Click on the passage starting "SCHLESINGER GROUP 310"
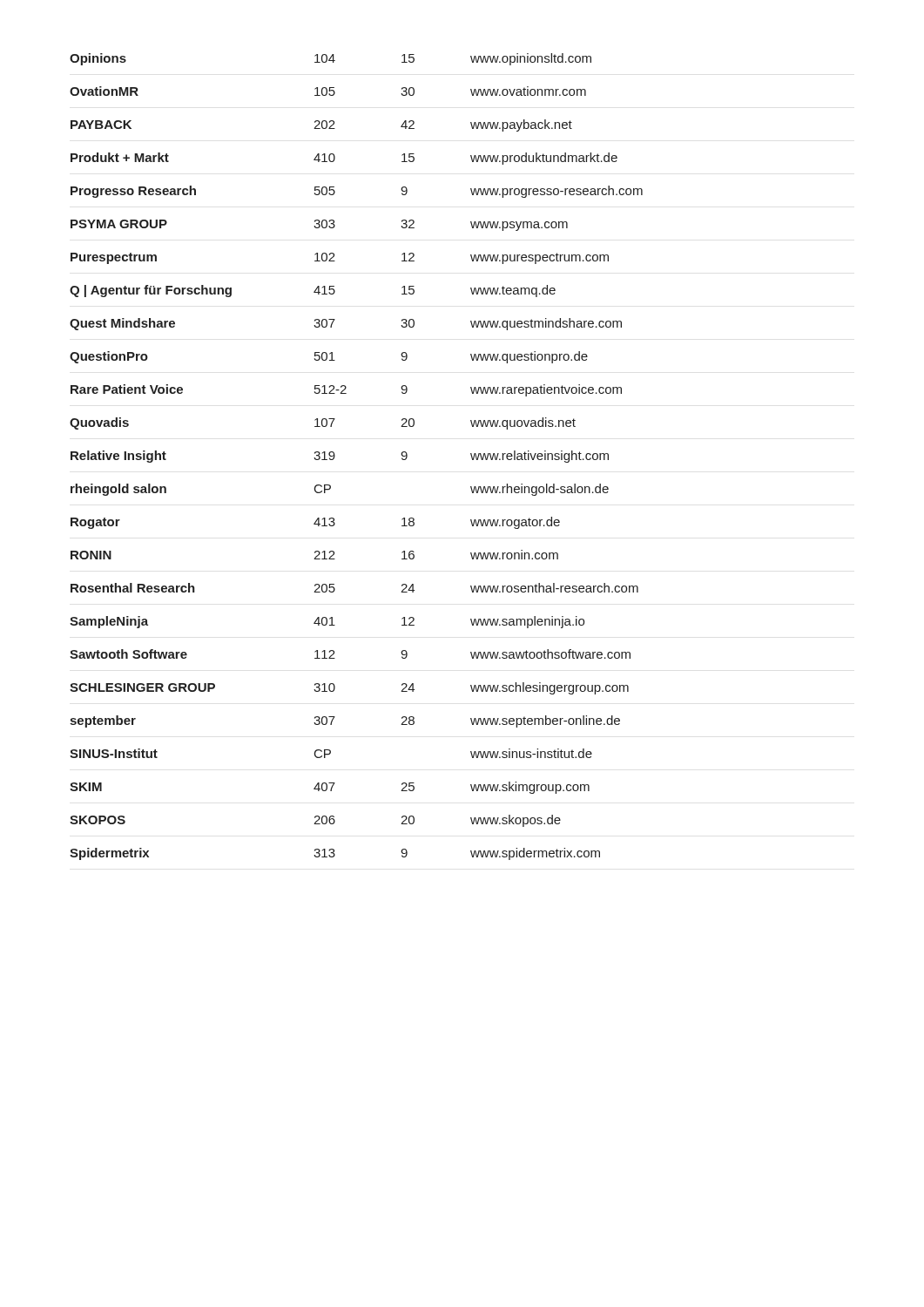 [x=462, y=687]
